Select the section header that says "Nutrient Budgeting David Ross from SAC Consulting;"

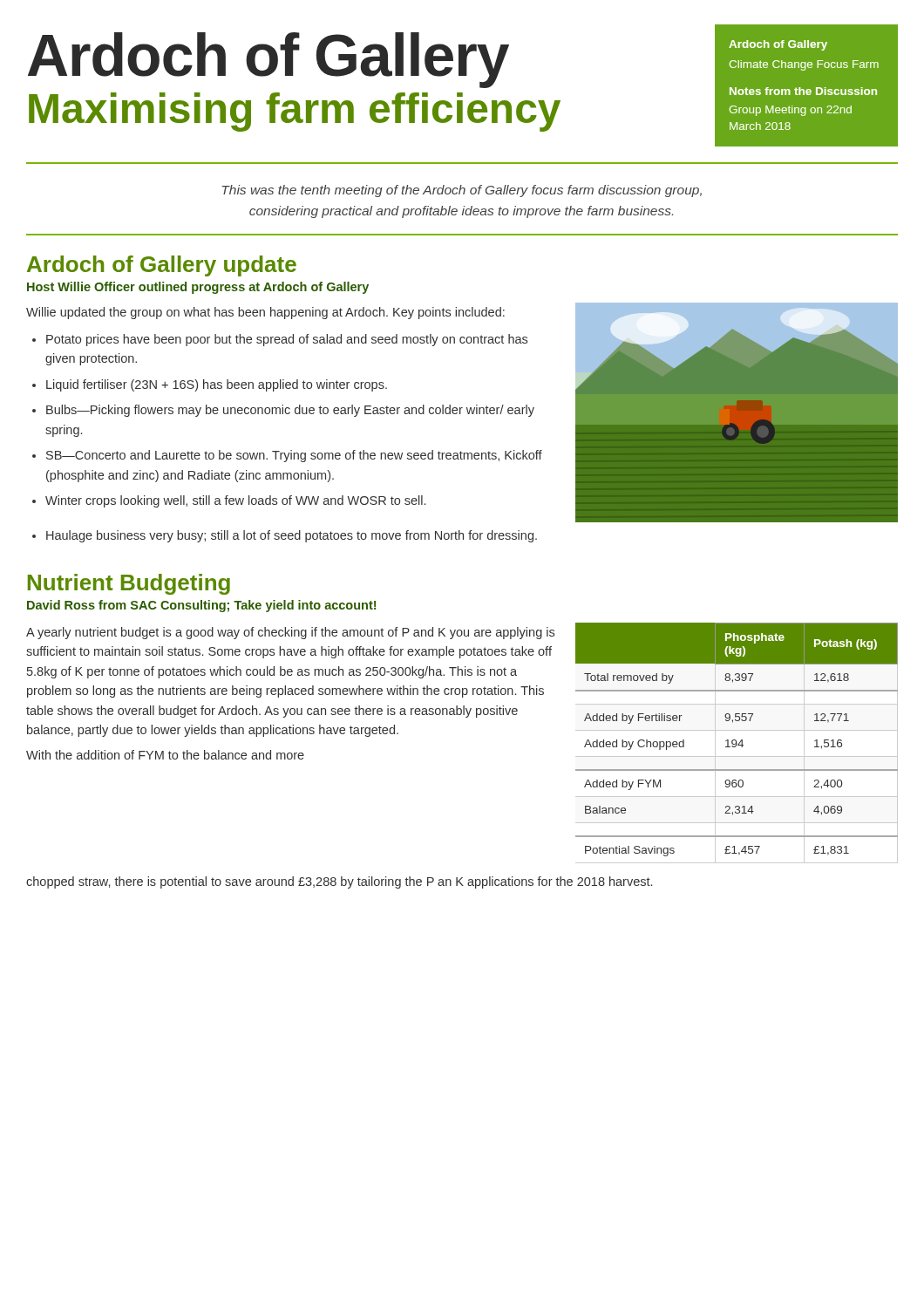tap(129, 584)
